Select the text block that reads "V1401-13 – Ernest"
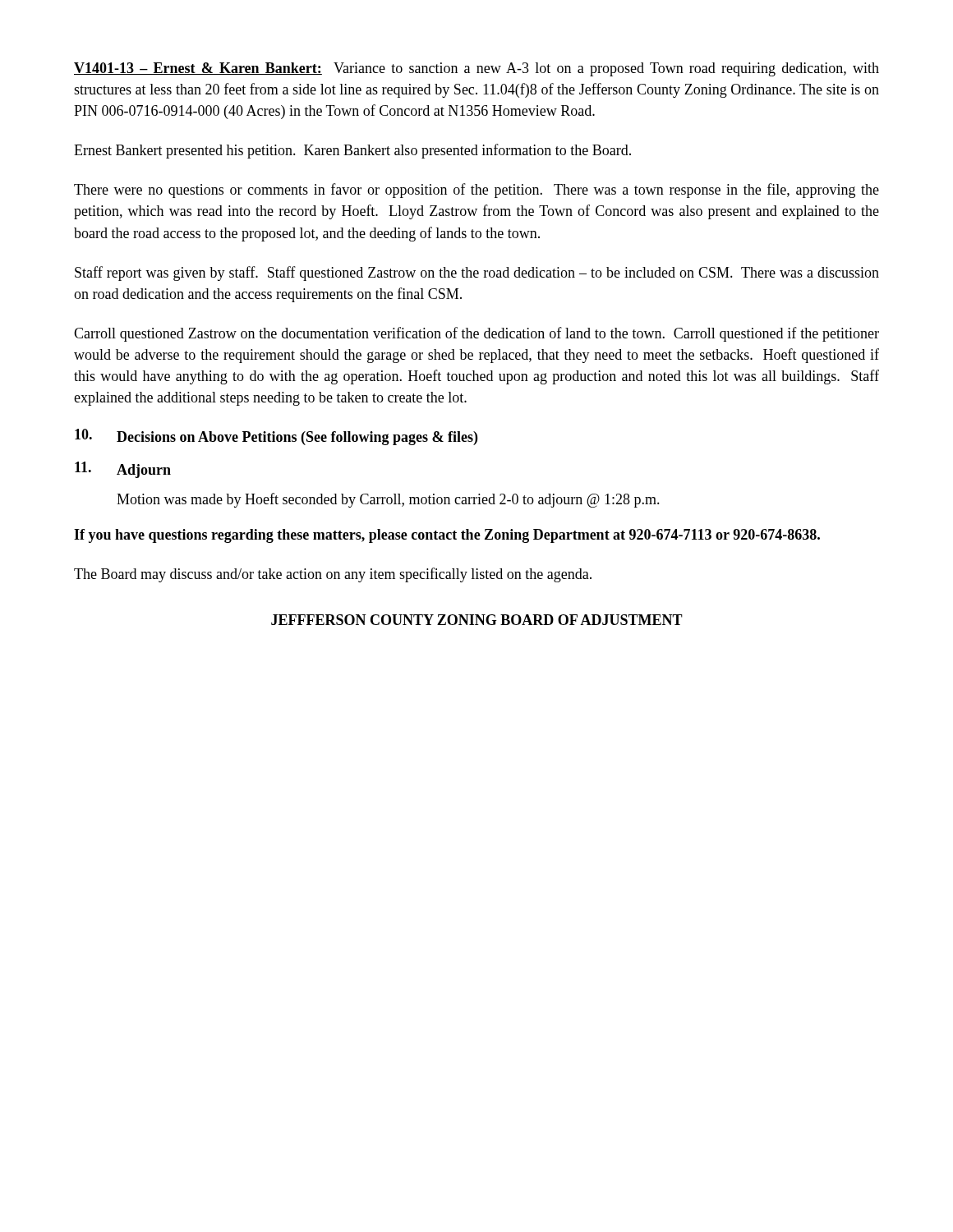953x1232 pixels. (476, 90)
